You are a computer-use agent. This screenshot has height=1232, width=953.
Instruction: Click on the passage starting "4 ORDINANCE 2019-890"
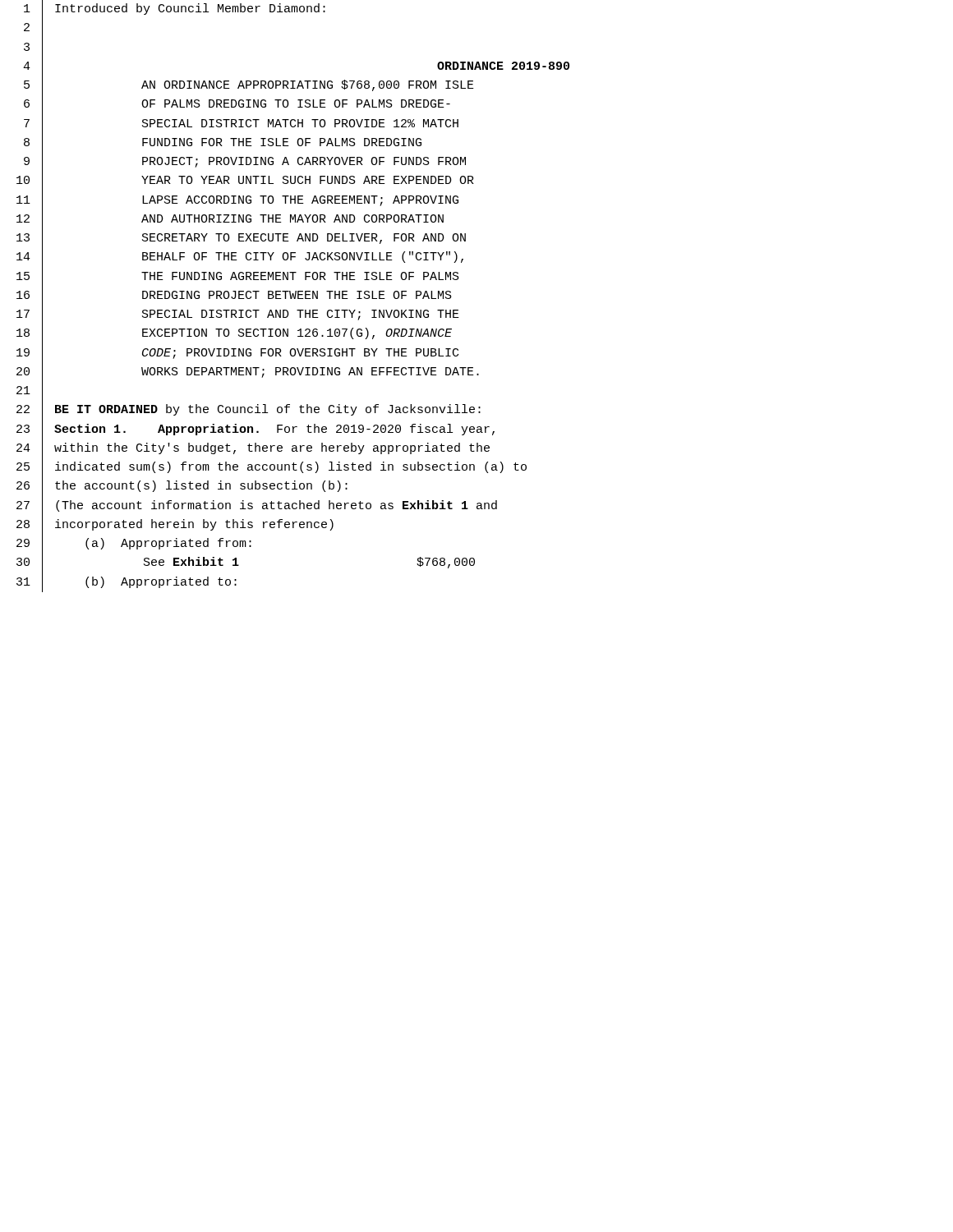(476, 67)
